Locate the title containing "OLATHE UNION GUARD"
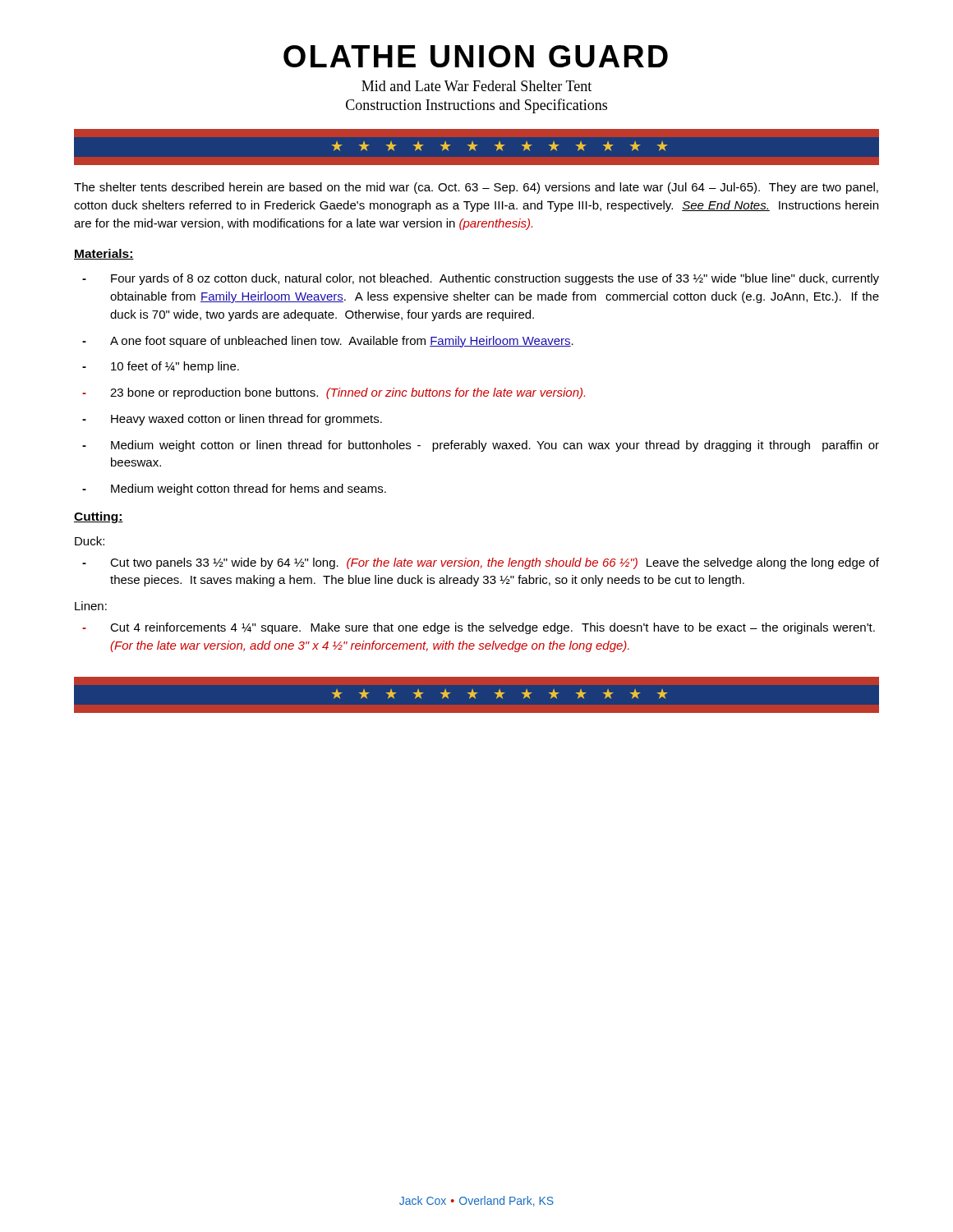 [476, 57]
